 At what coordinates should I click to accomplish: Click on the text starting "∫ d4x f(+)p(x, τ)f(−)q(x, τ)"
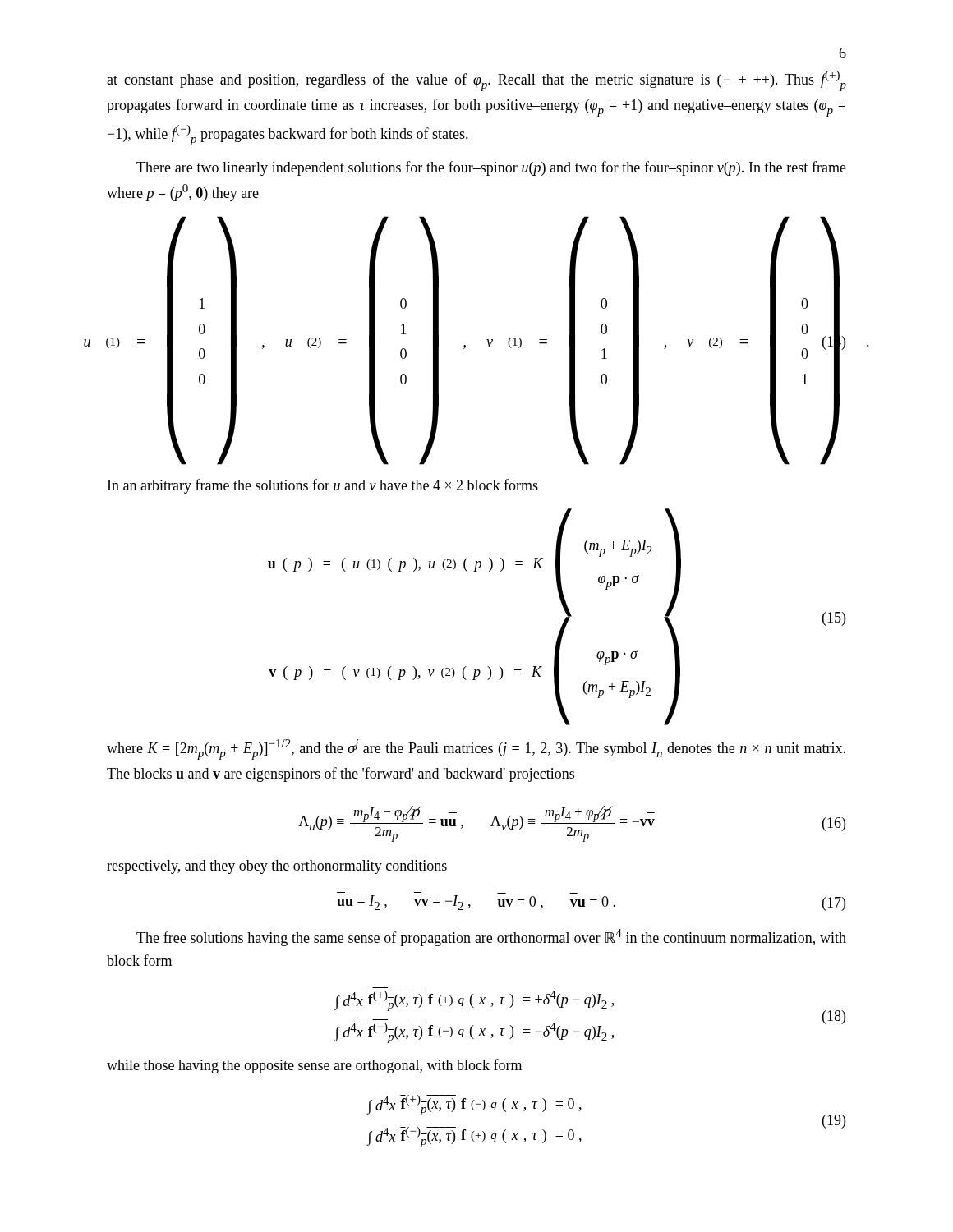pos(476,1120)
